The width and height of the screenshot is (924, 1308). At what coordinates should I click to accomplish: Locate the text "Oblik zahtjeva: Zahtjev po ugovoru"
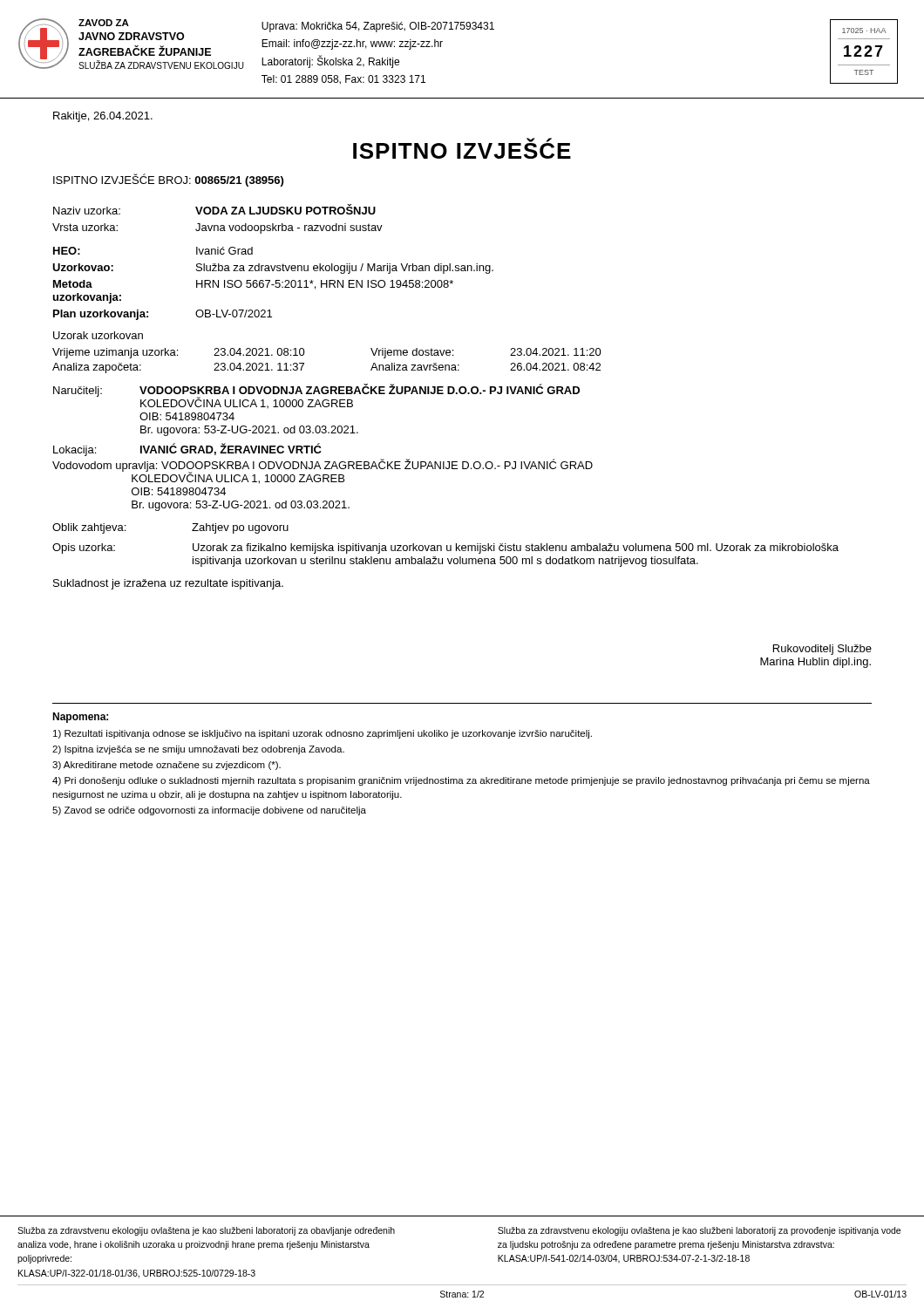(88, 529)
